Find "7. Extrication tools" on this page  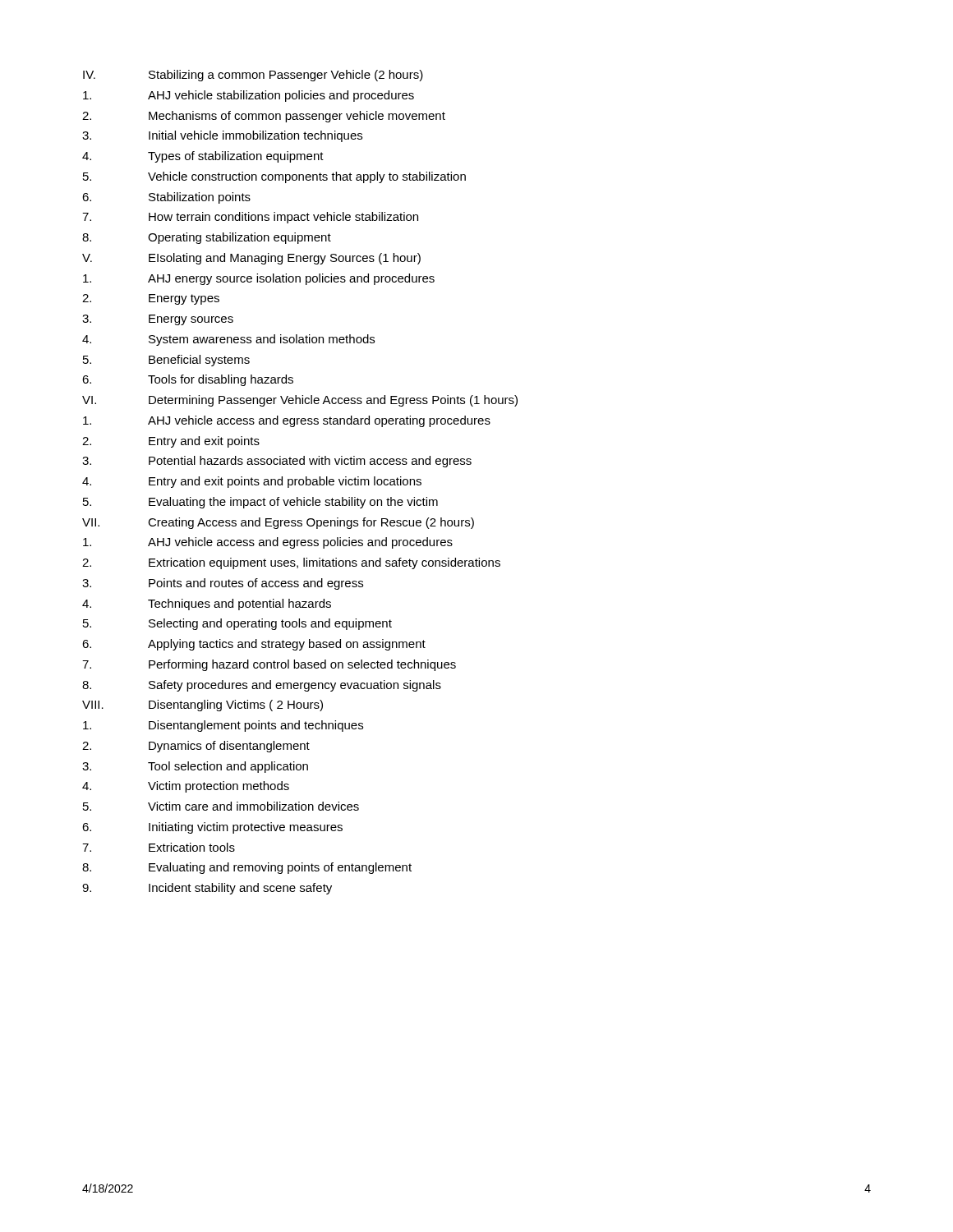click(x=159, y=847)
